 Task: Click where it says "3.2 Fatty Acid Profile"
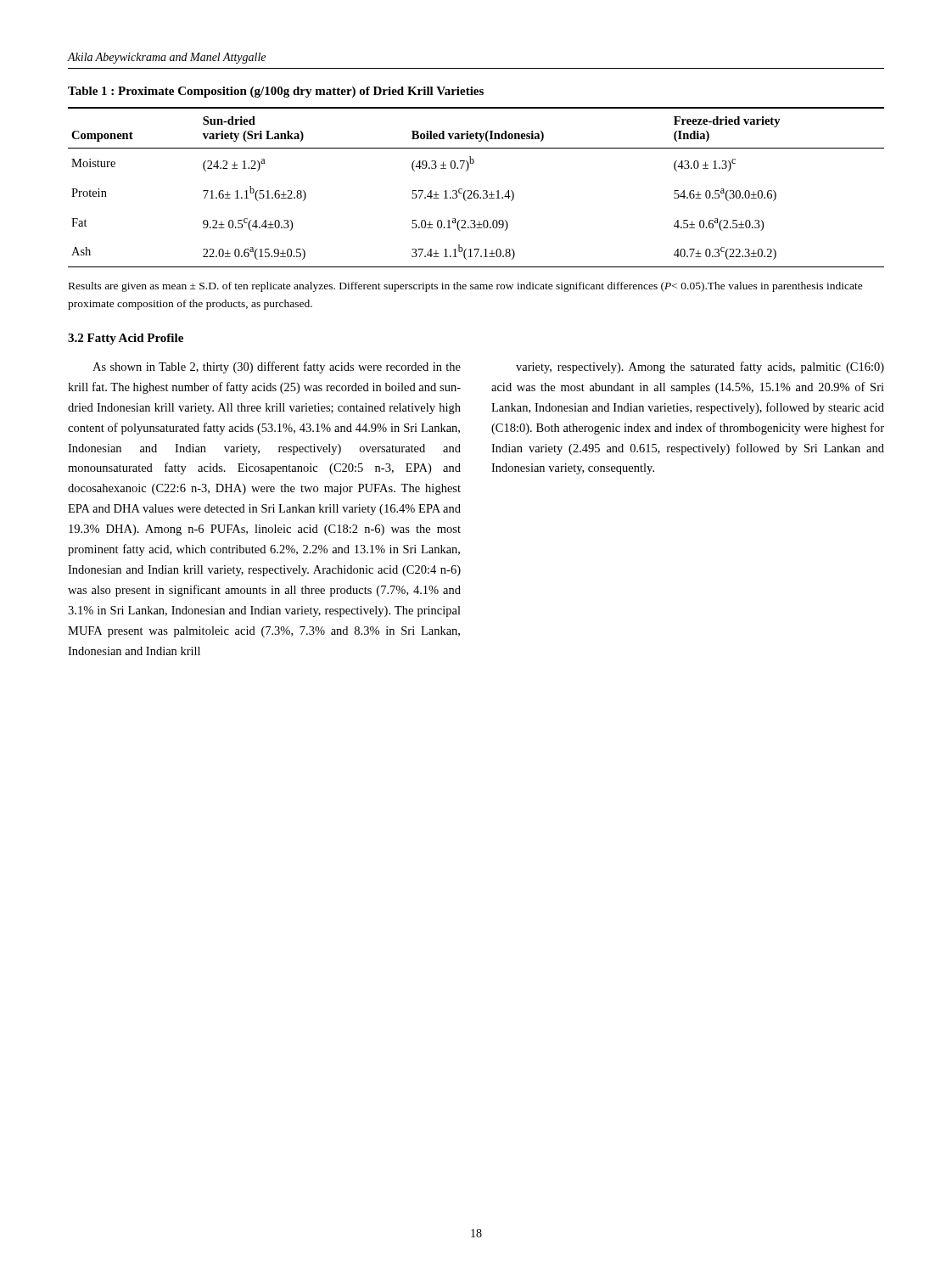coord(126,338)
